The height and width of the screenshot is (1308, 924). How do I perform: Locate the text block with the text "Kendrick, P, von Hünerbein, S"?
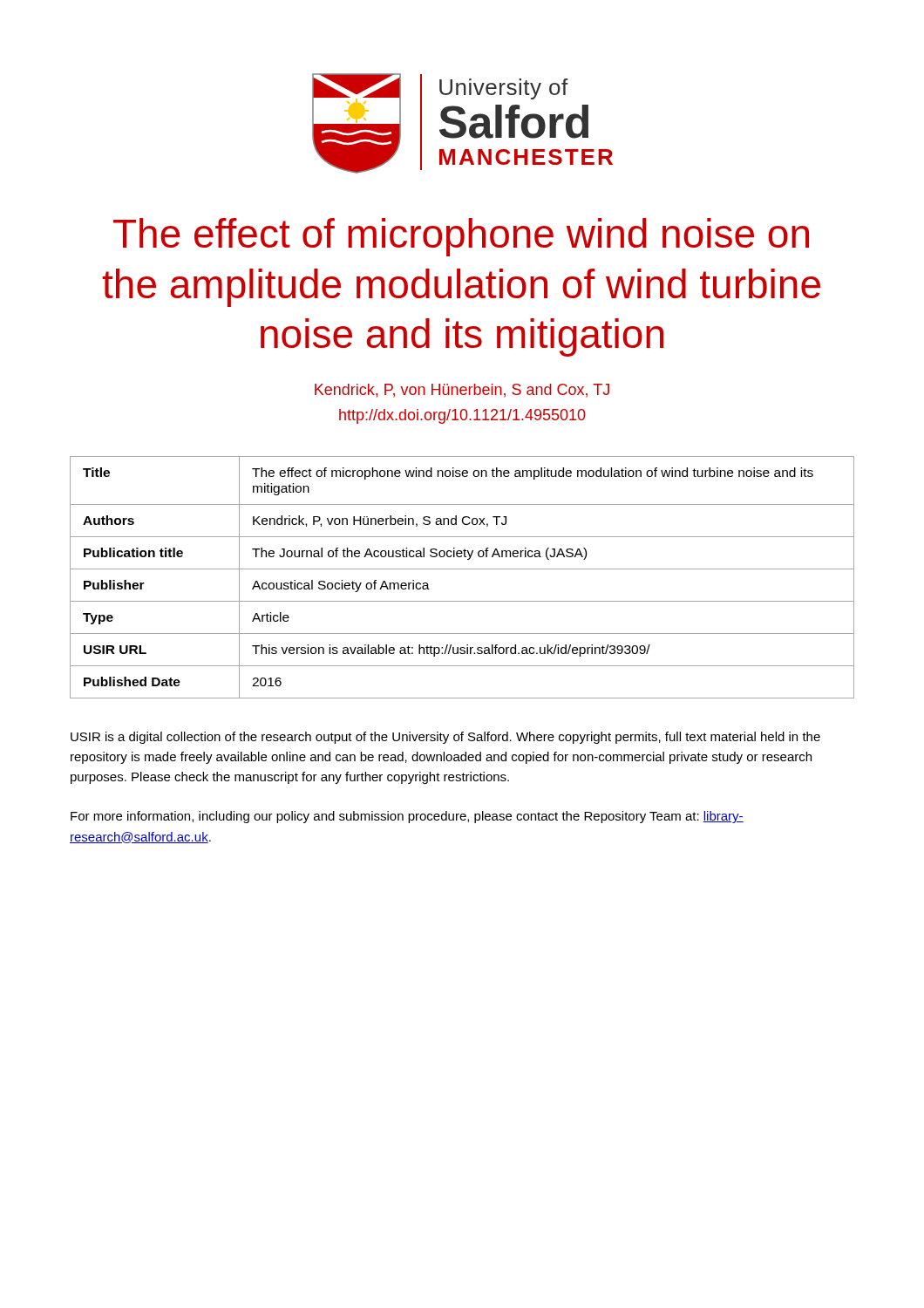[462, 389]
